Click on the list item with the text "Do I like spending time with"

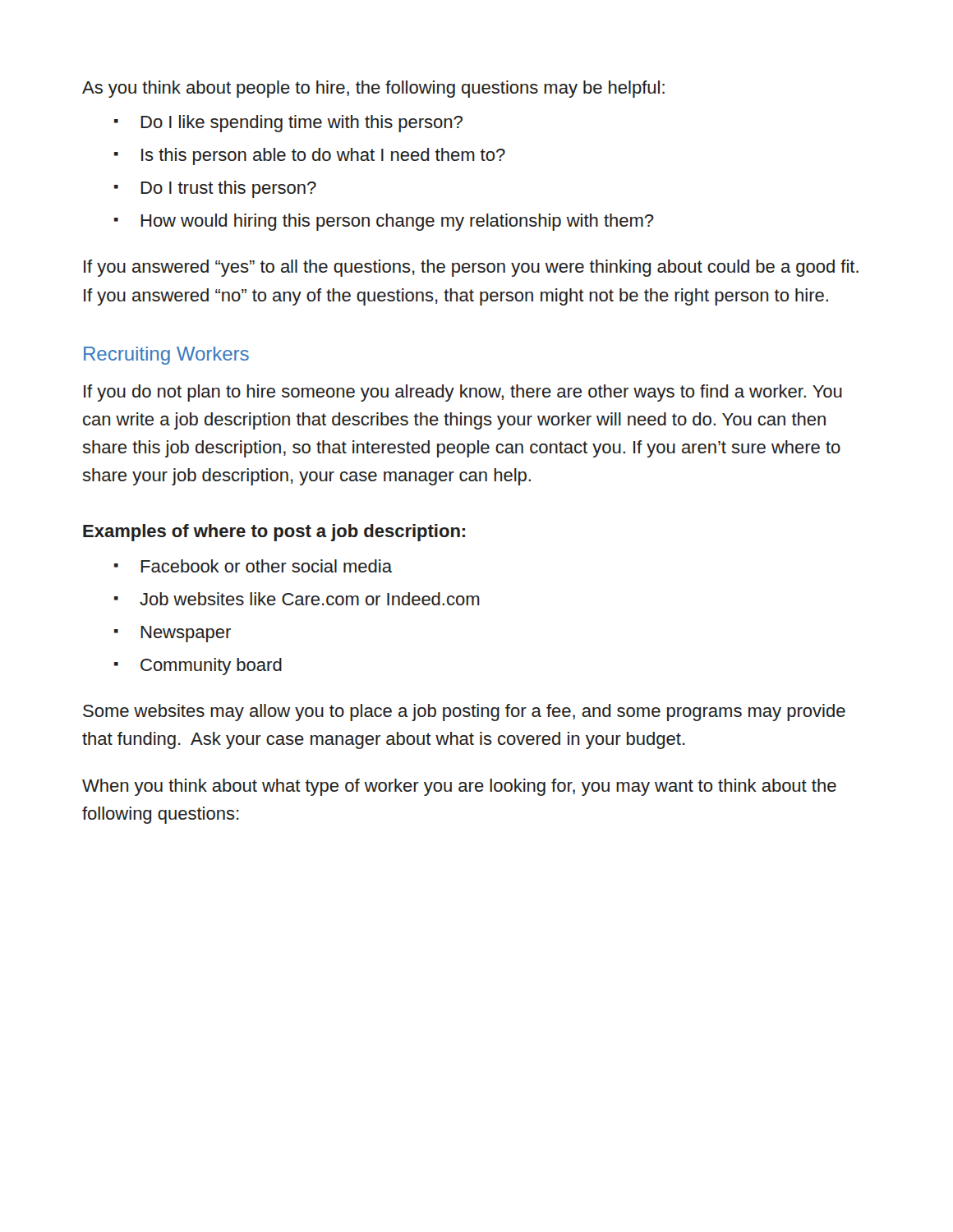click(301, 122)
